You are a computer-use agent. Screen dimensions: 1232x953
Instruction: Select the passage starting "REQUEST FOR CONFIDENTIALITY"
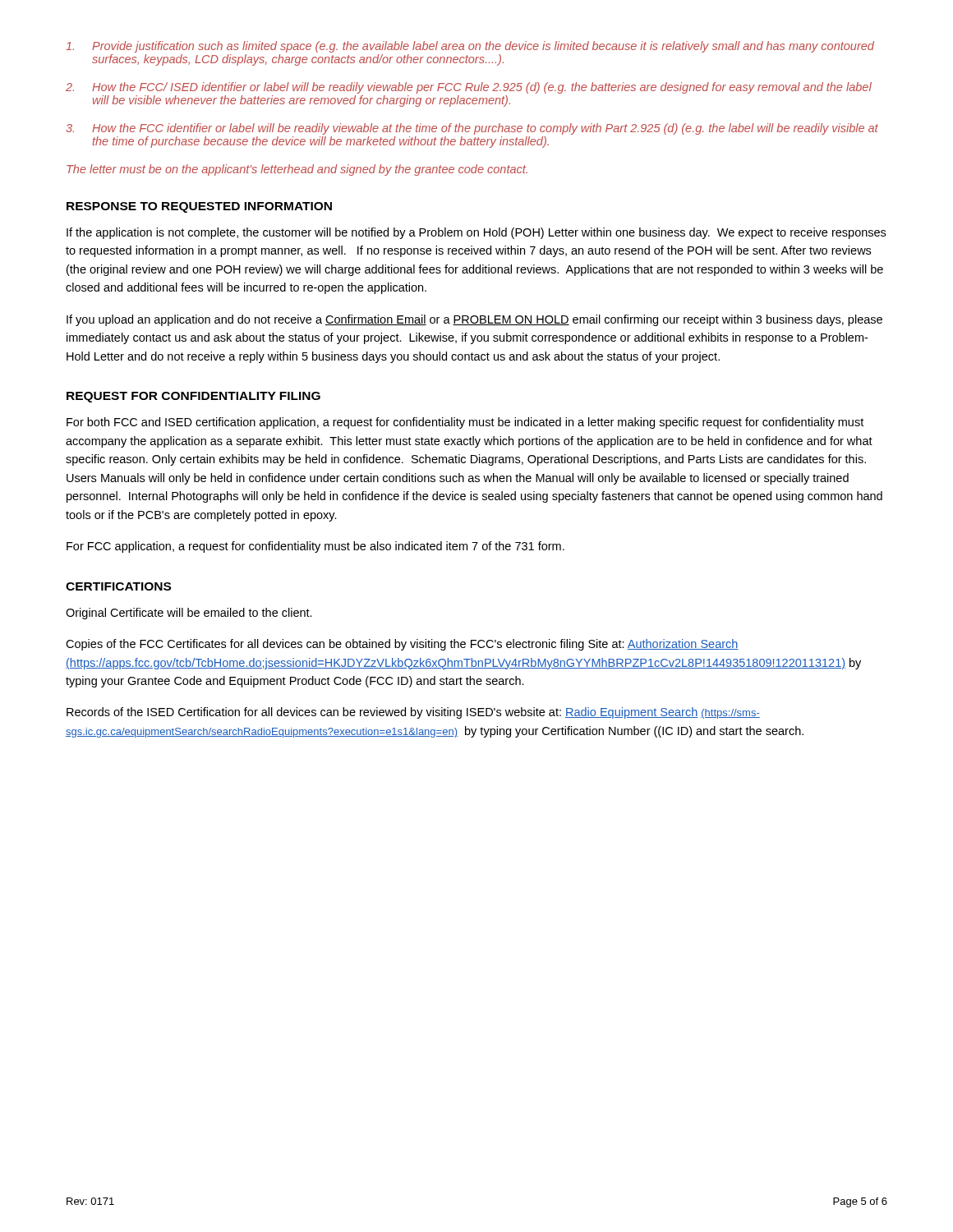pos(193,396)
